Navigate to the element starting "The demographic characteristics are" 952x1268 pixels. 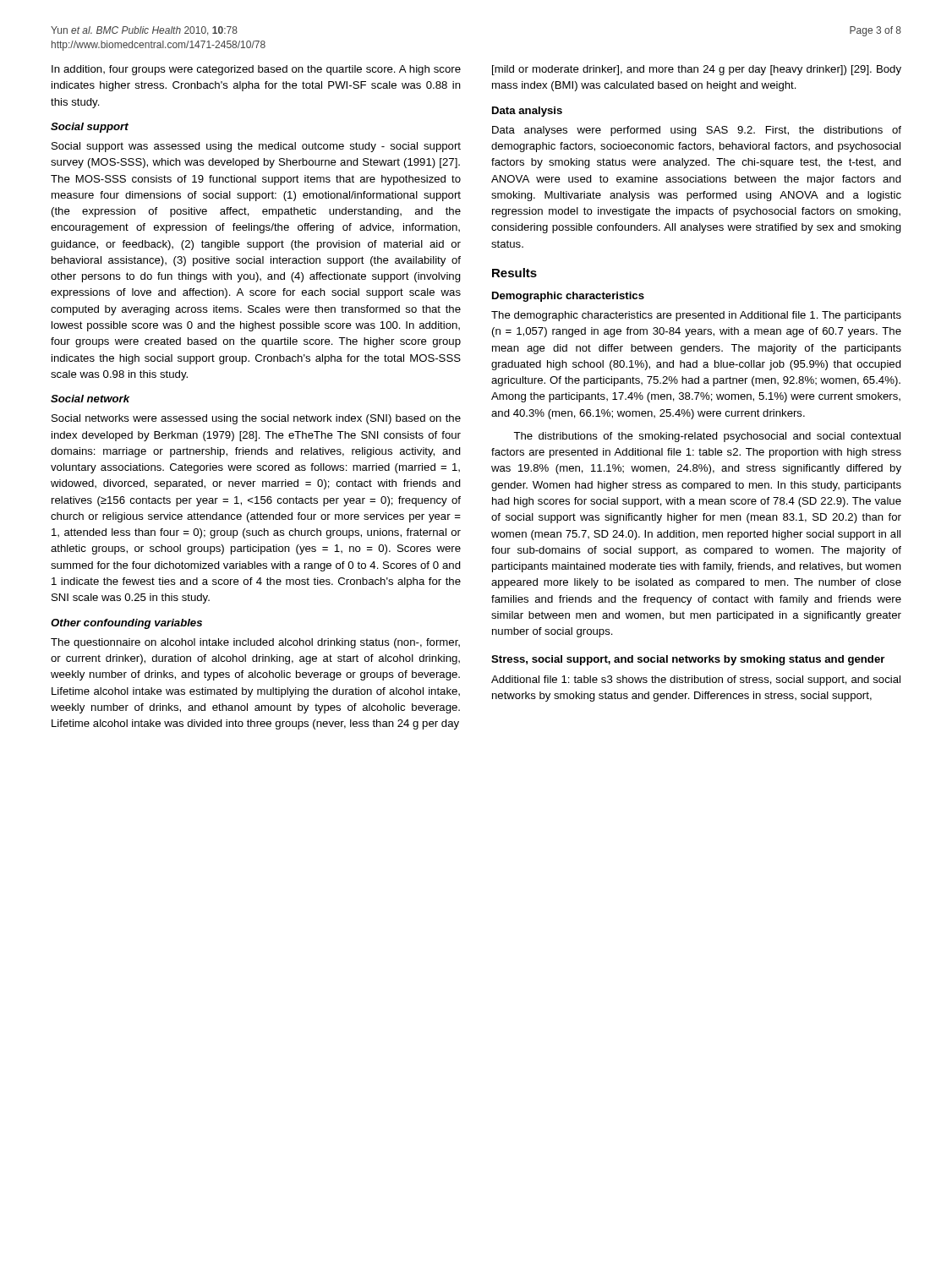[696, 364]
